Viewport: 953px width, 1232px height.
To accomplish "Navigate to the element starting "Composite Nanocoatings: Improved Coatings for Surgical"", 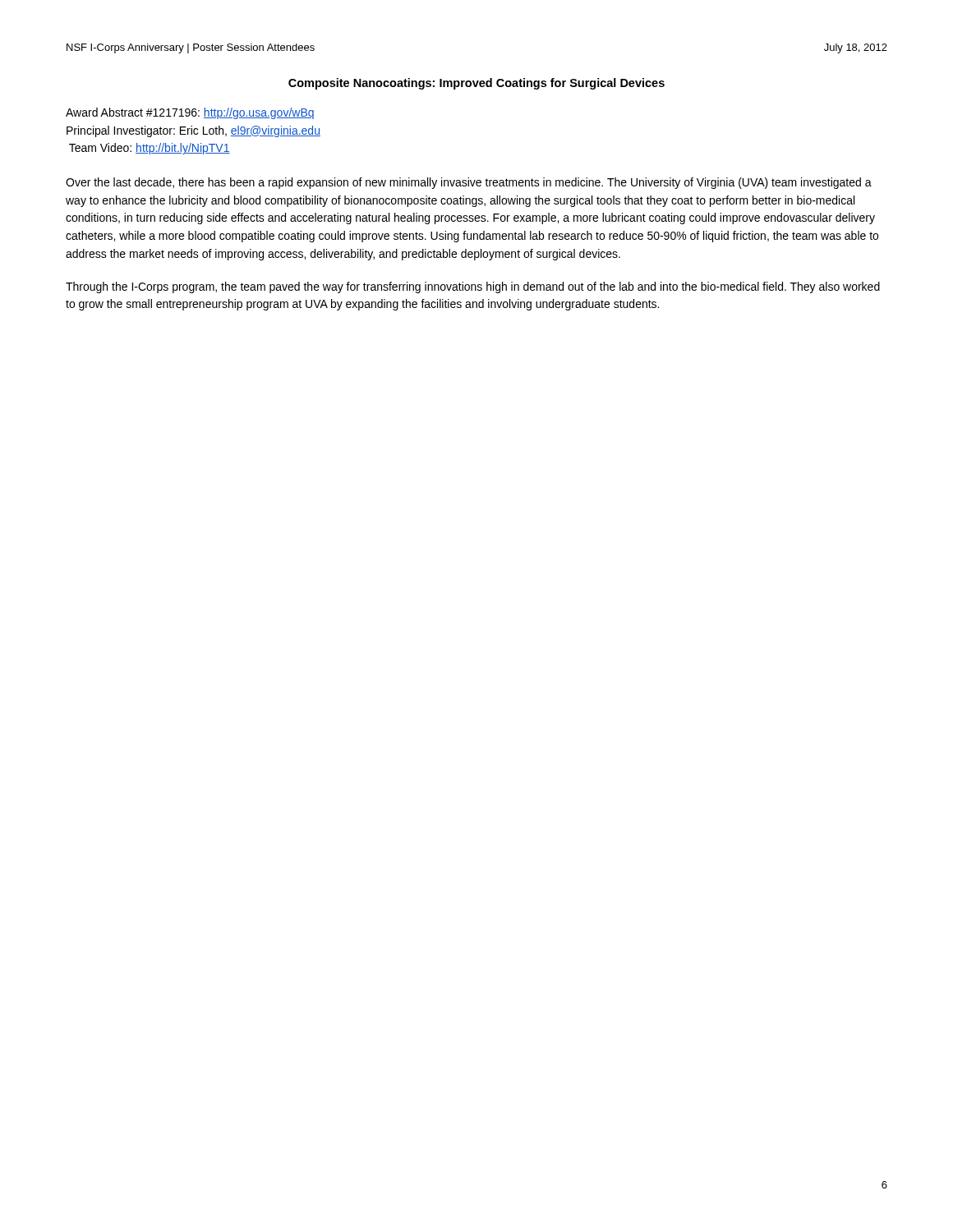I will (x=476, y=83).
